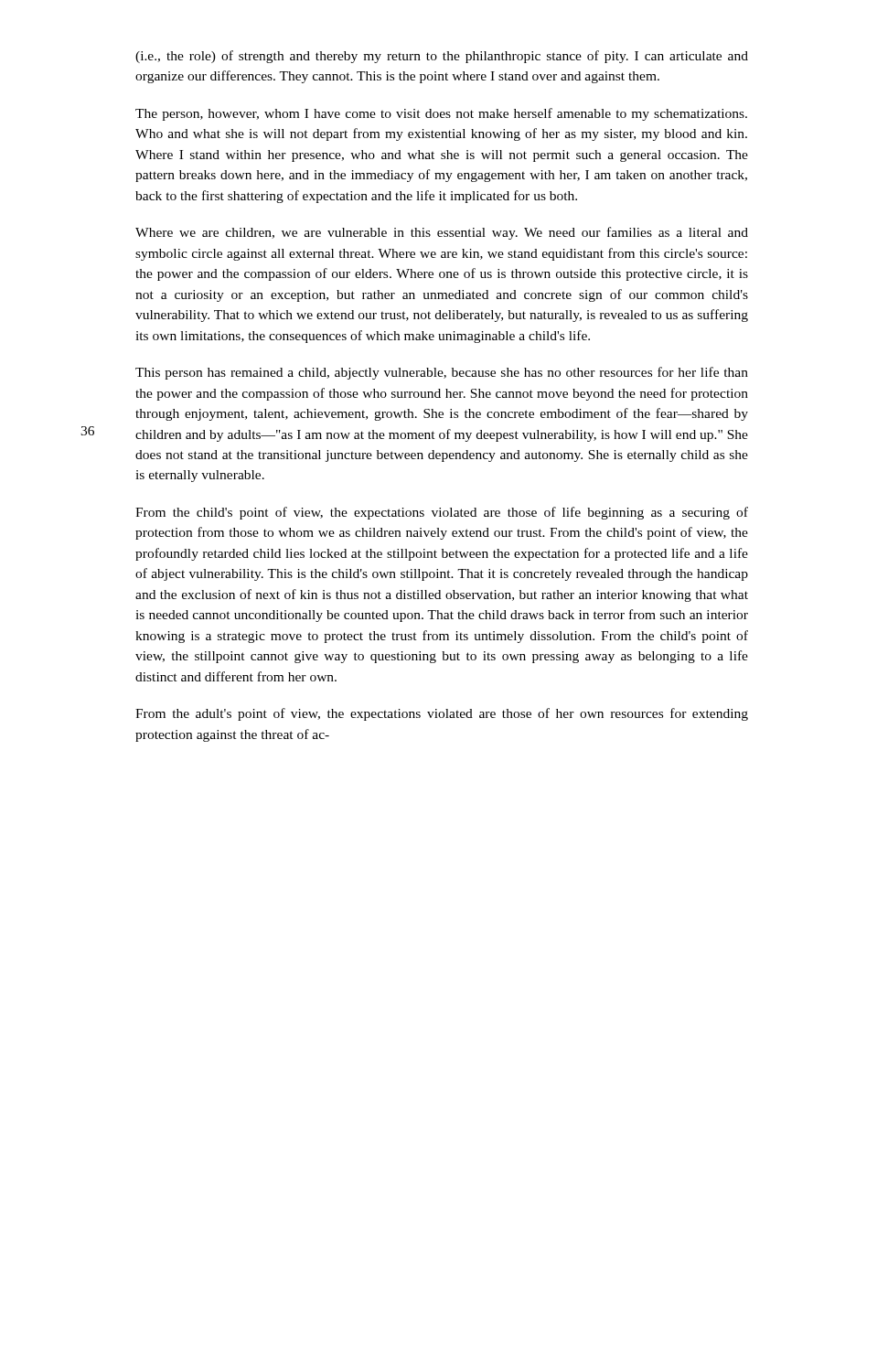
Task: Locate the passage starting "(i.e., the role) of strength and thereby my"
Action: 442,66
